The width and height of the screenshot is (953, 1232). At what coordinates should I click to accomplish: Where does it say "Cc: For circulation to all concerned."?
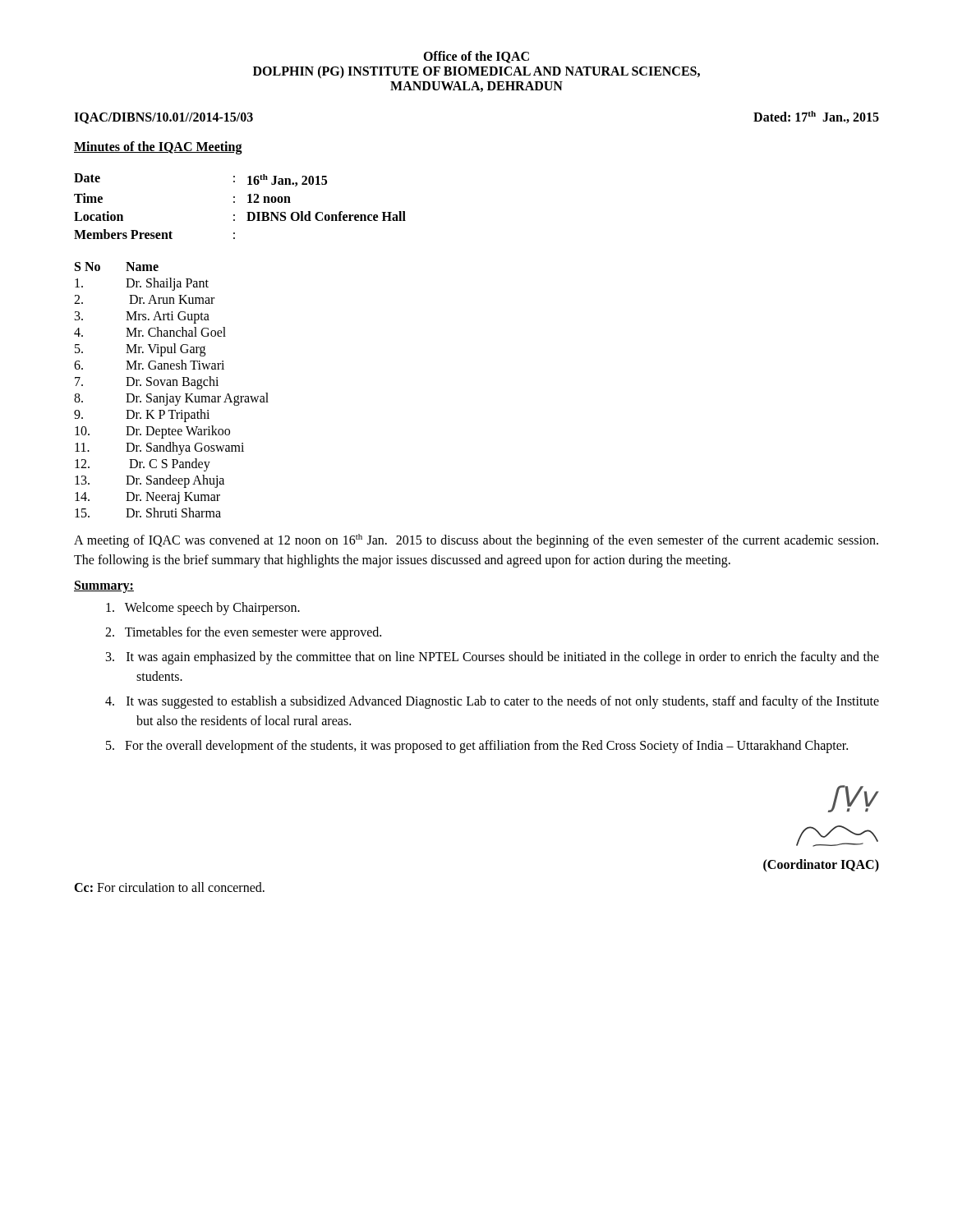(x=170, y=887)
